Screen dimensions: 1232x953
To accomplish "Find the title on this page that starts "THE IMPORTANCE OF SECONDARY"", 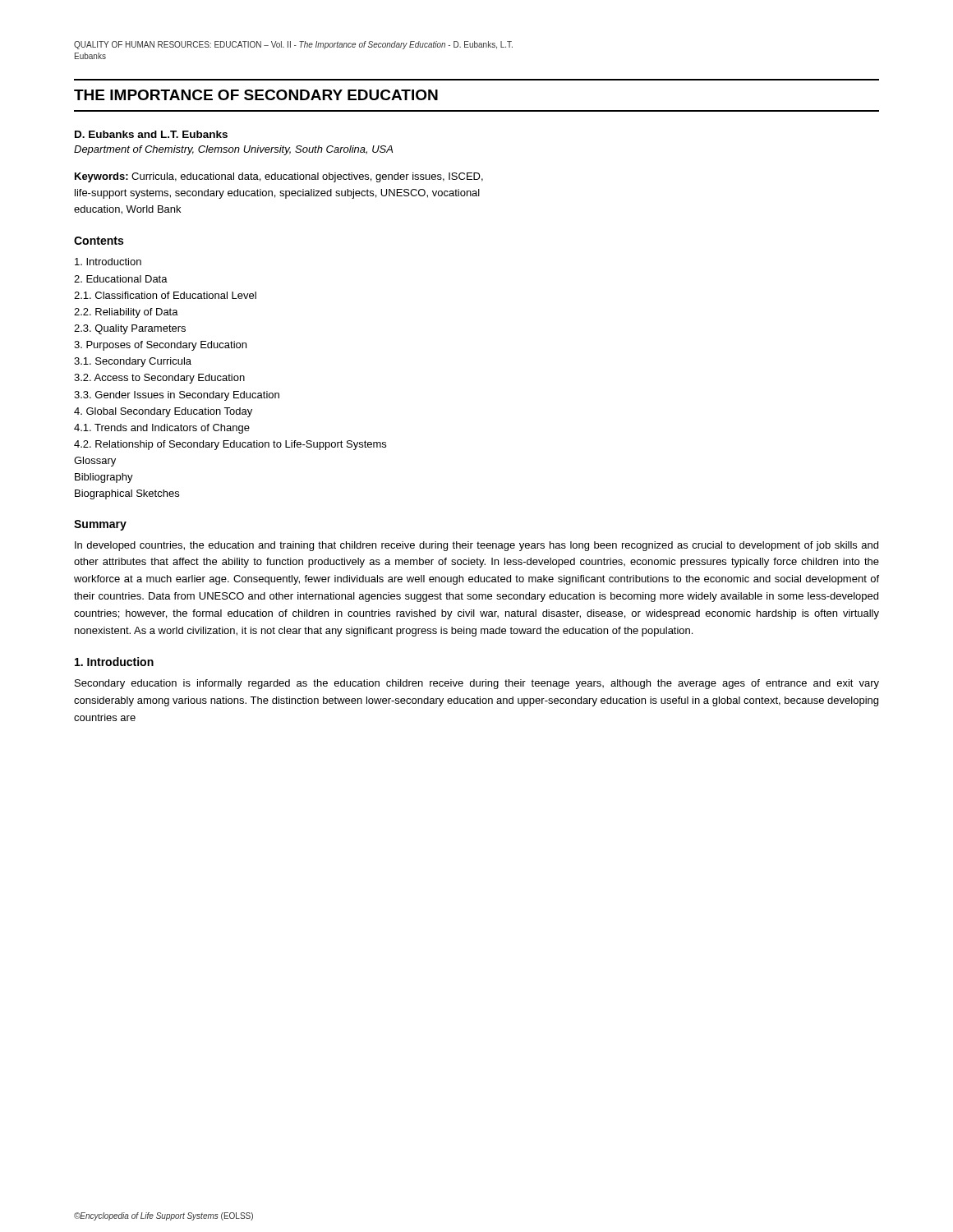I will 256,95.
